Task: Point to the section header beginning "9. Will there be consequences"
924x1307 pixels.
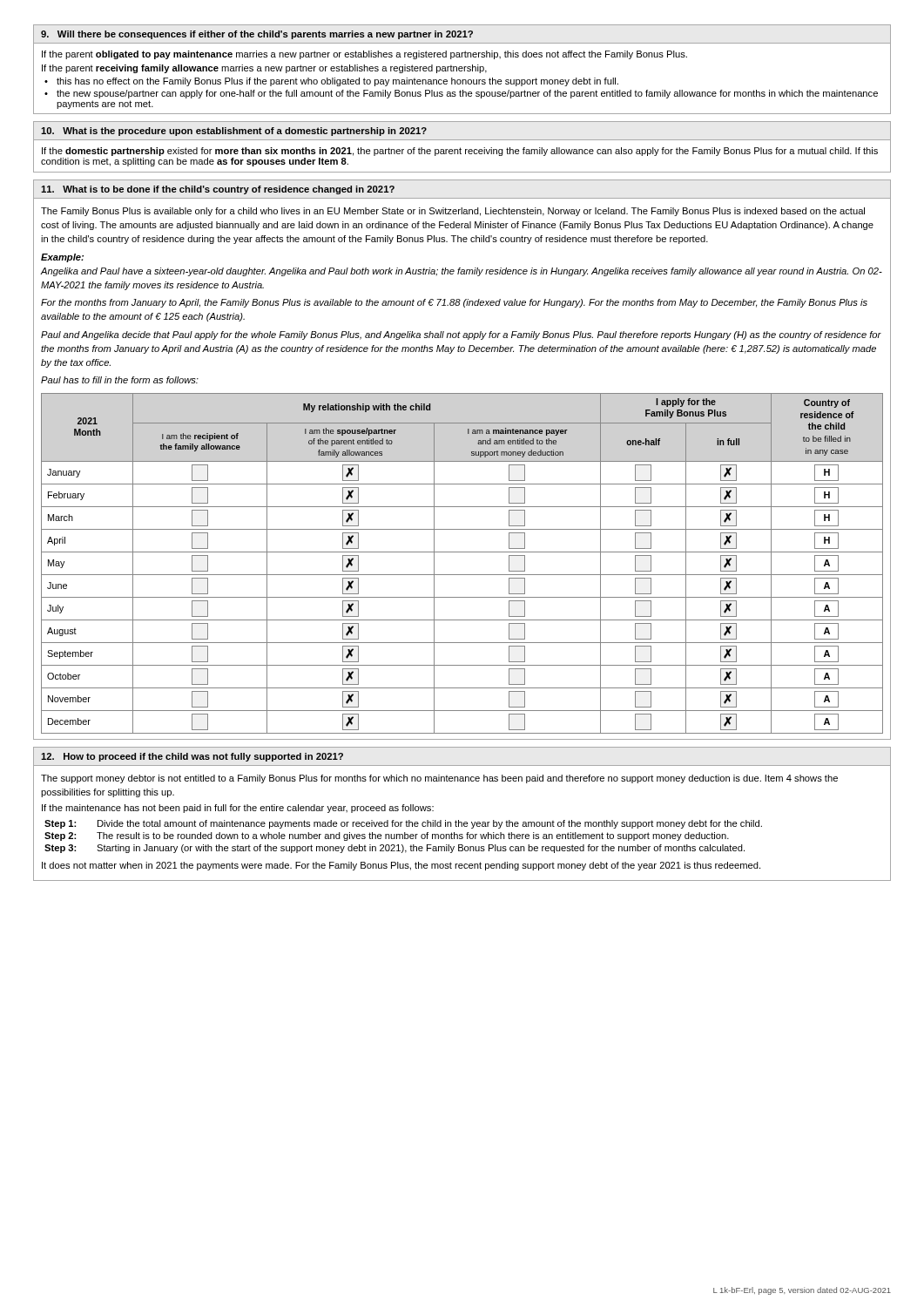Action: (257, 34)
